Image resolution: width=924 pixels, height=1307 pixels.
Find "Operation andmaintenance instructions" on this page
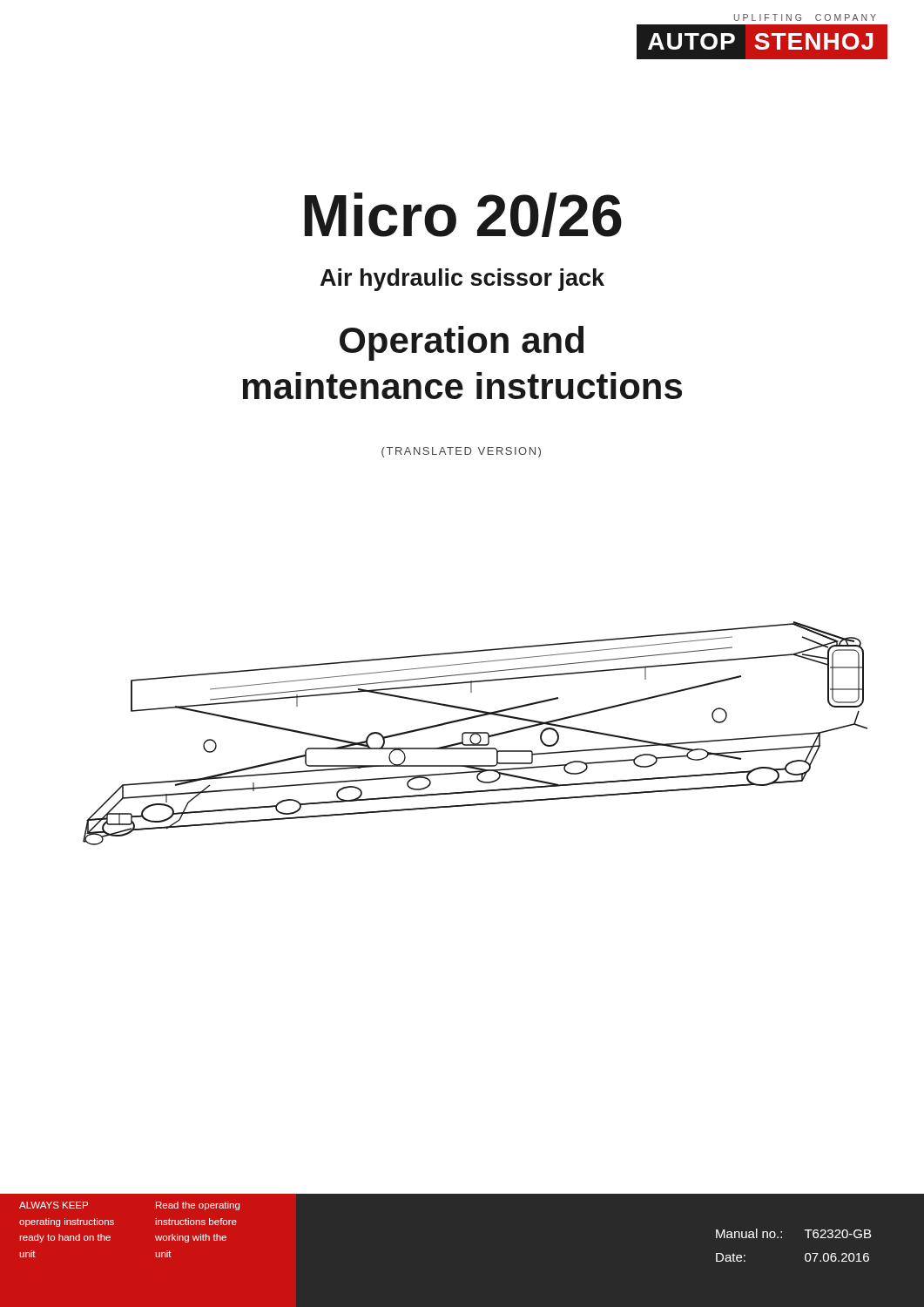click(462, 364)
